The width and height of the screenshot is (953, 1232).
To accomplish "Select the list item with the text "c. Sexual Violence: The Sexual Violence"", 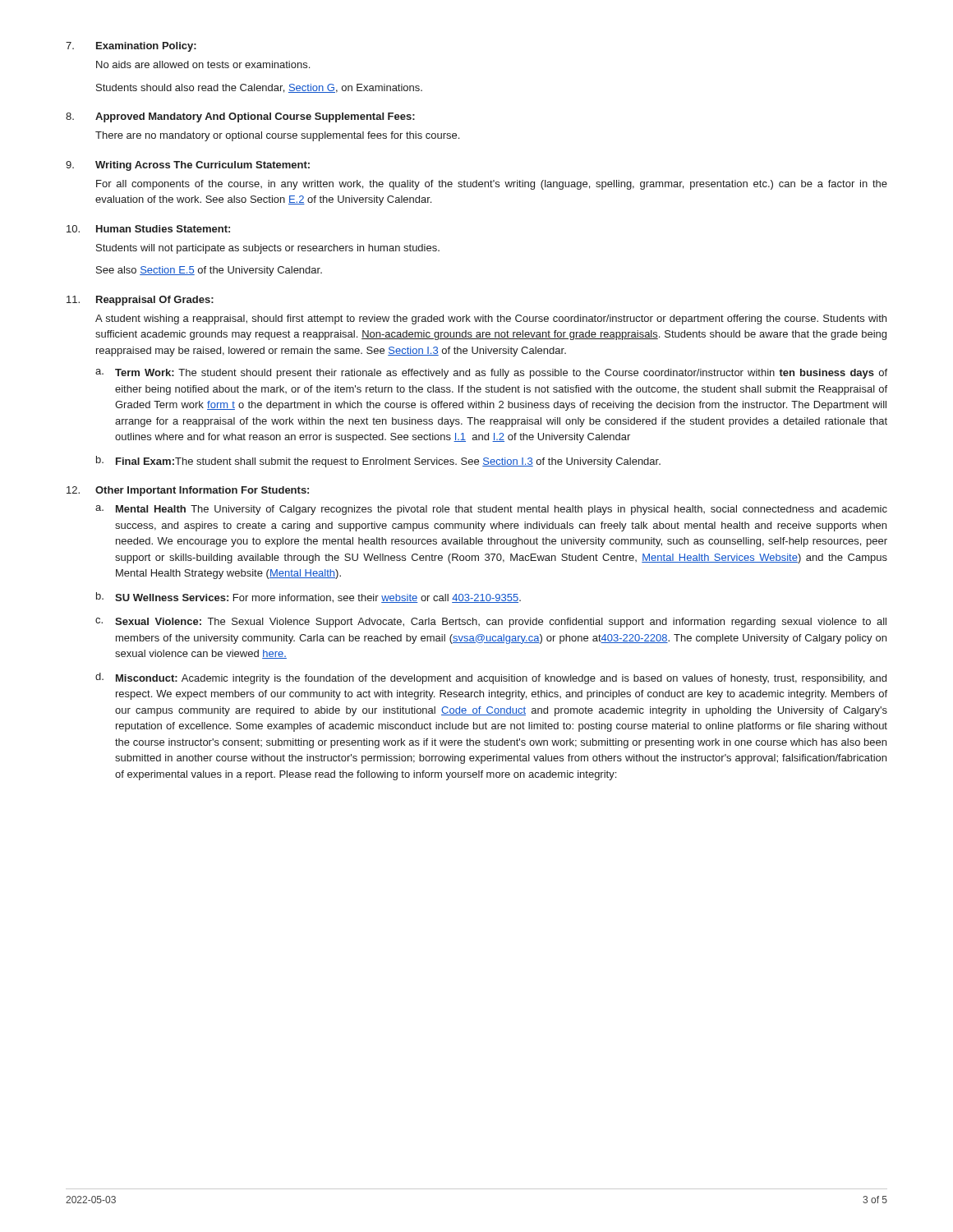I will click(x=491, y=638).
